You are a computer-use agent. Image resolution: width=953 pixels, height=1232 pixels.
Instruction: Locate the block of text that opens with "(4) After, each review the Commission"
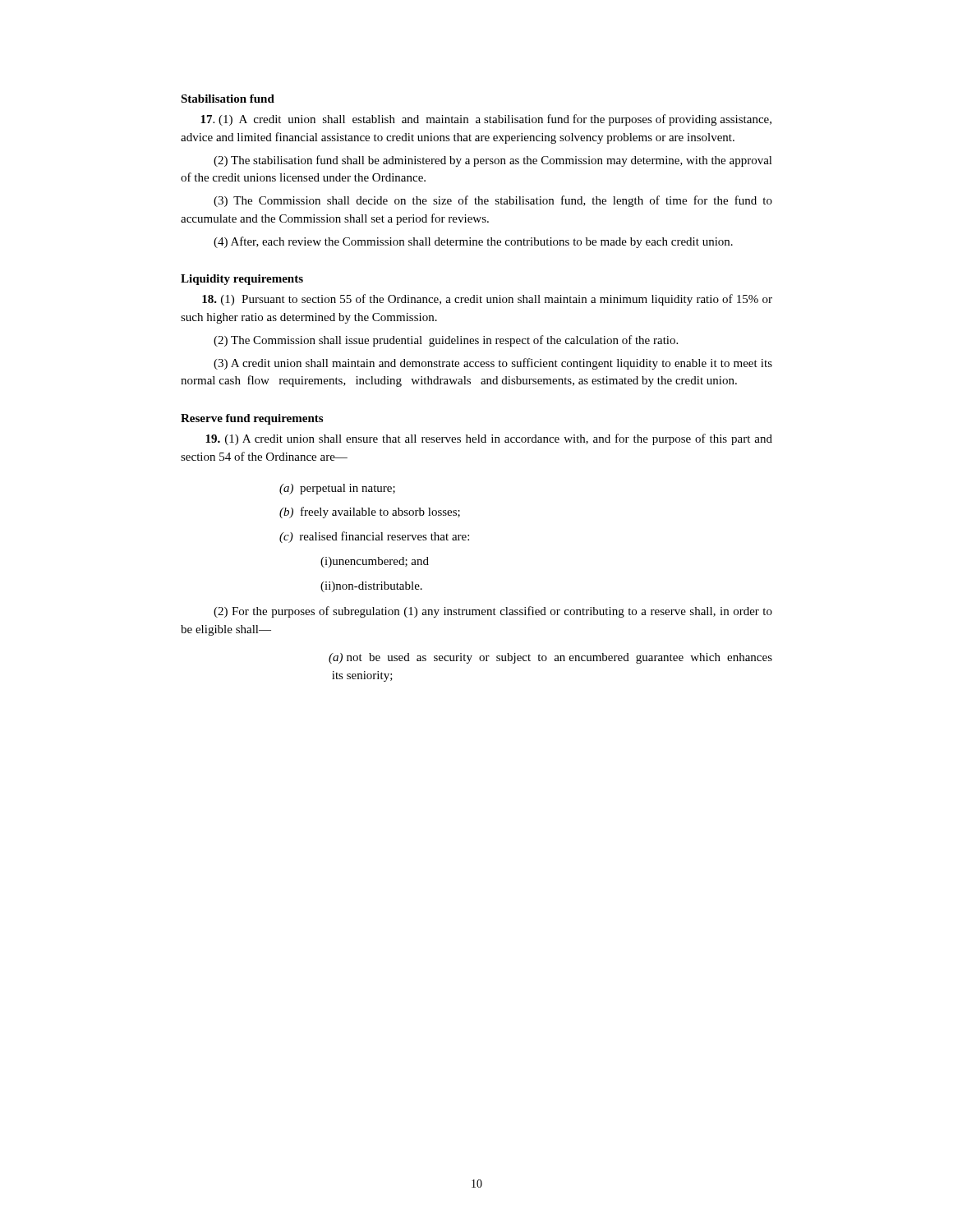(x=473, y=241)
